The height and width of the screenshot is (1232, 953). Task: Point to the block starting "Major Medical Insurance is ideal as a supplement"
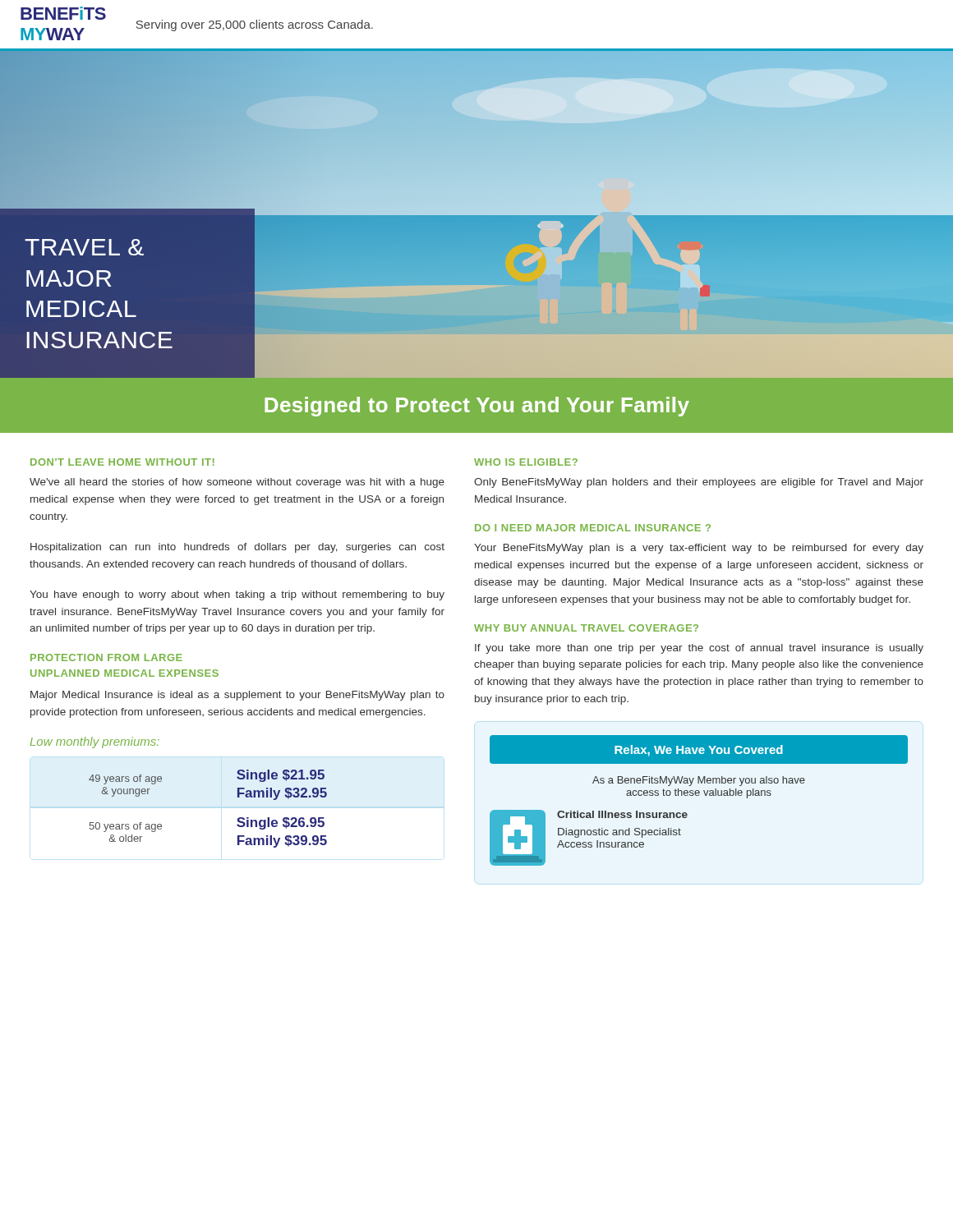[237, 703]
